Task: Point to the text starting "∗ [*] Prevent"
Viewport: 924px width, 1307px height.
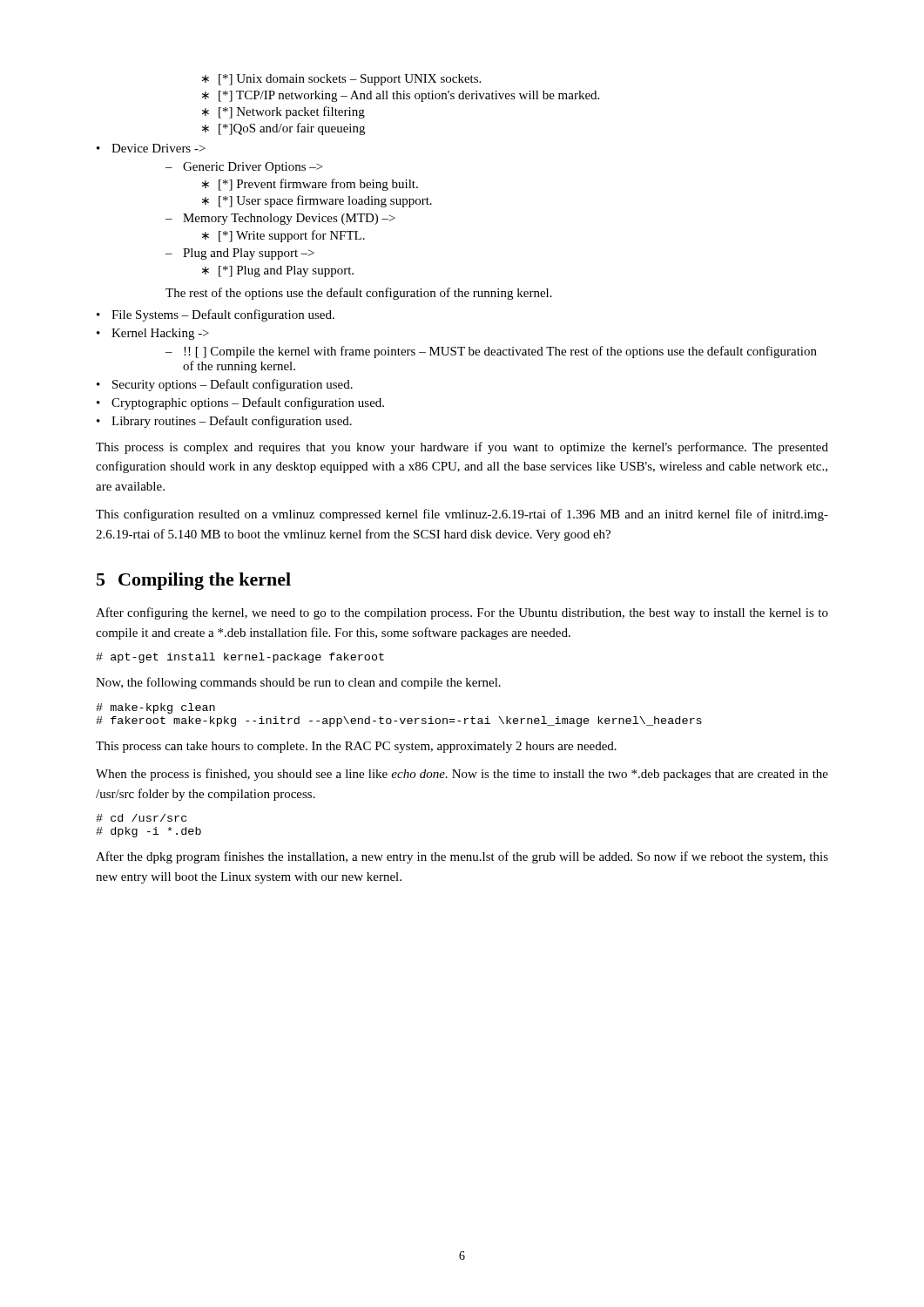Action: coord(310,185)
